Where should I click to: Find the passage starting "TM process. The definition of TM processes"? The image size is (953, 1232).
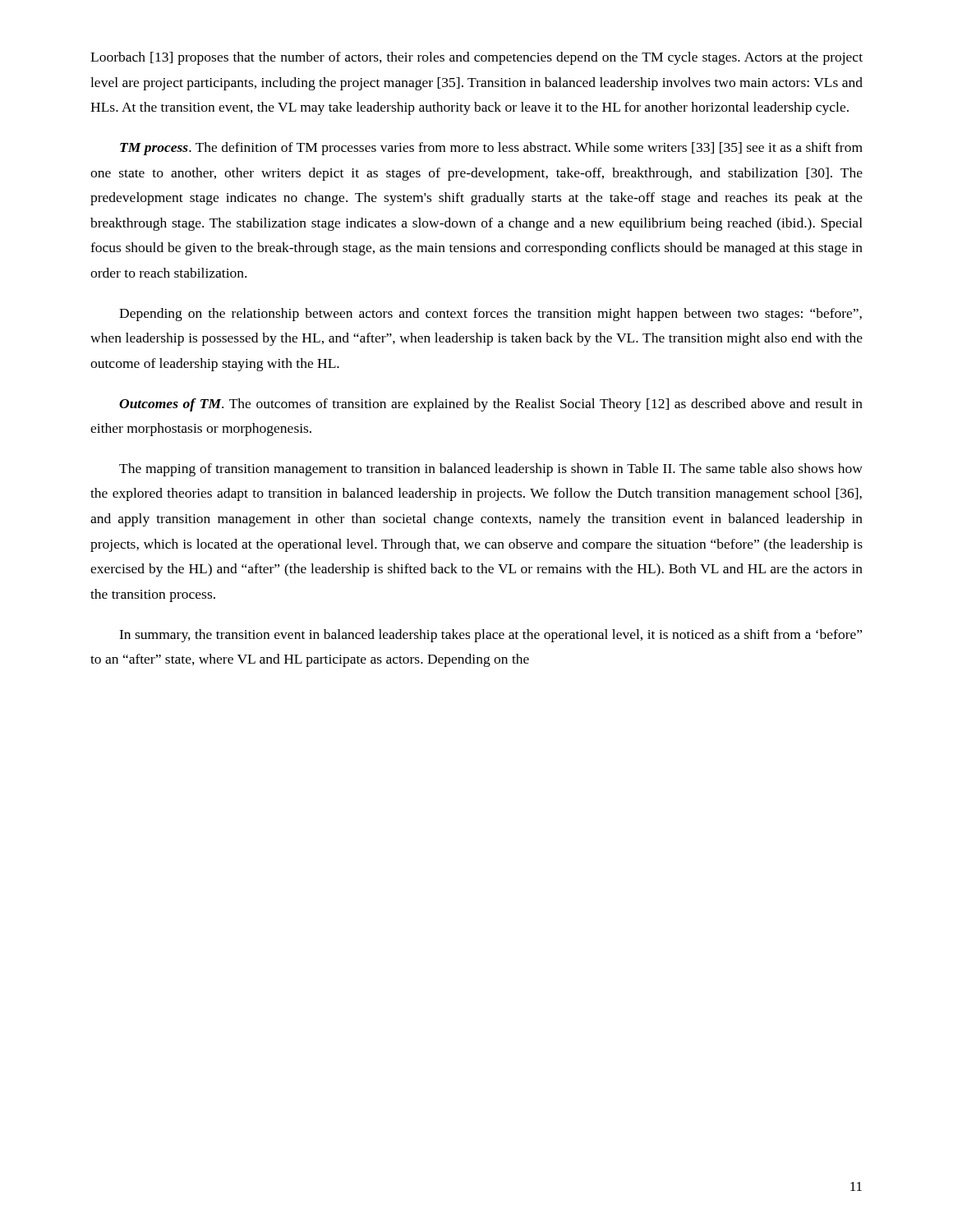[x=476, y=210]
